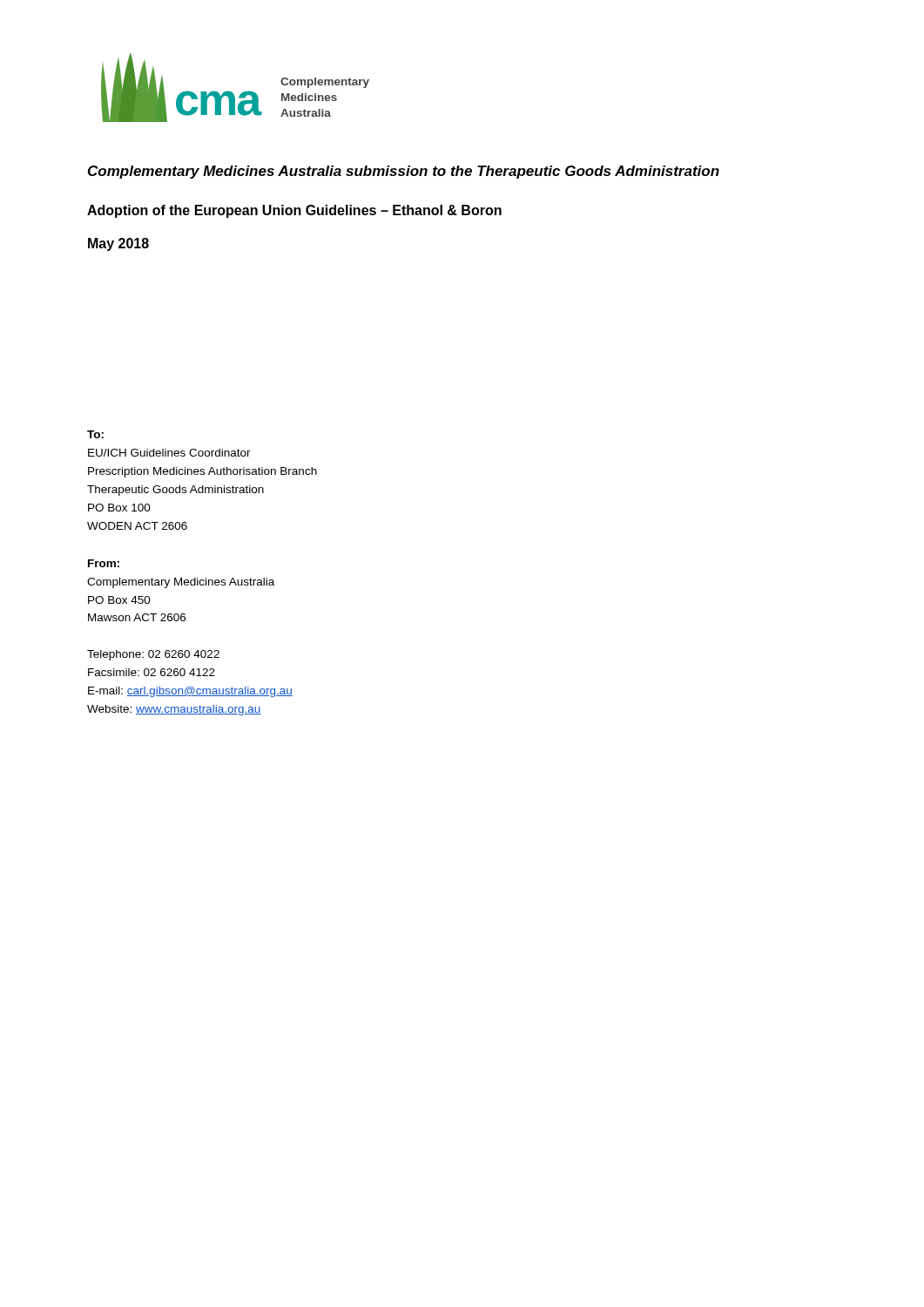Select the section header containing "Adoption of the"
The image size is (924, 1307).
pos(295,210)
